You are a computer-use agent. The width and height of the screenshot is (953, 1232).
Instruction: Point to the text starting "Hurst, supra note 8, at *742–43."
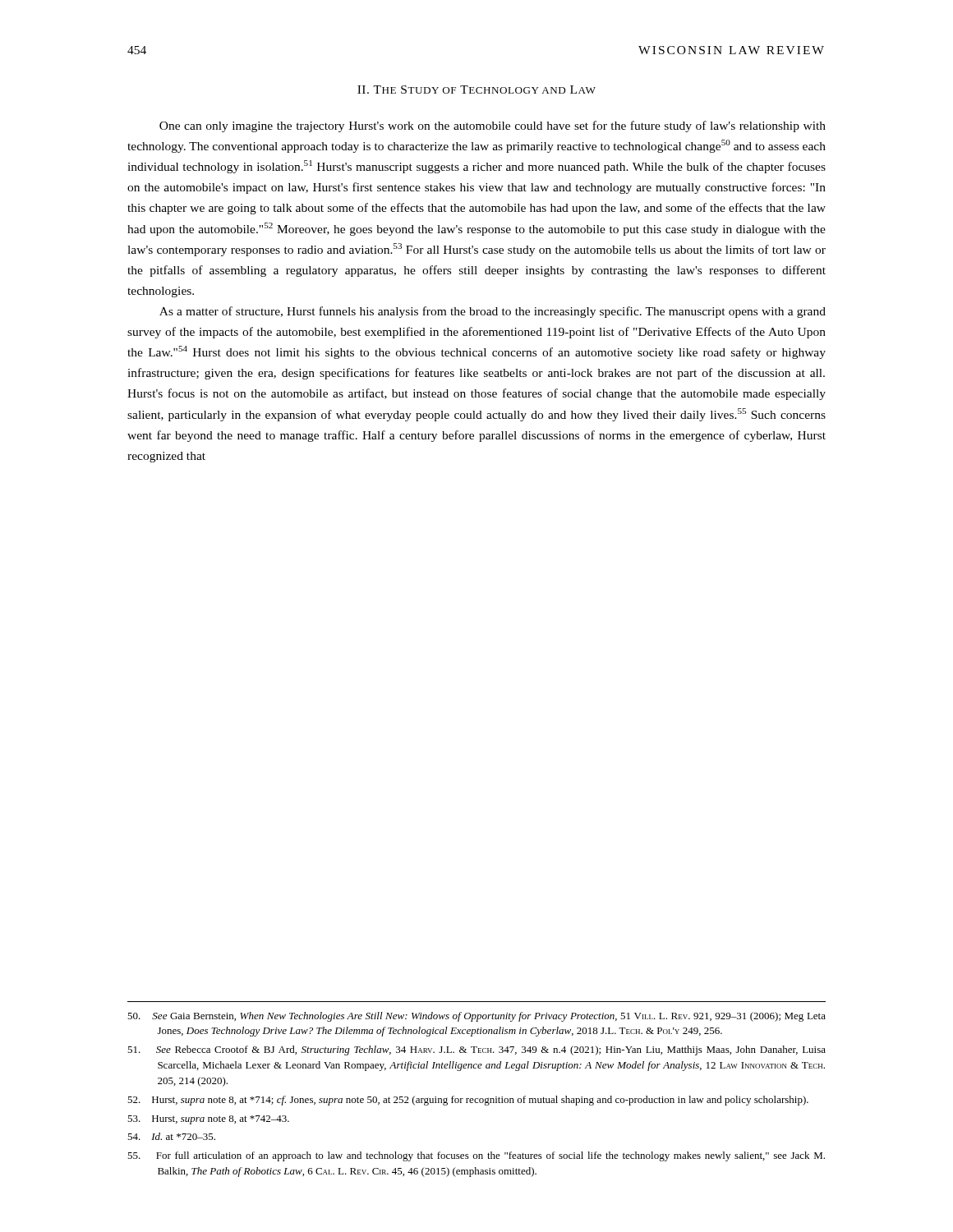(208, 1118)
